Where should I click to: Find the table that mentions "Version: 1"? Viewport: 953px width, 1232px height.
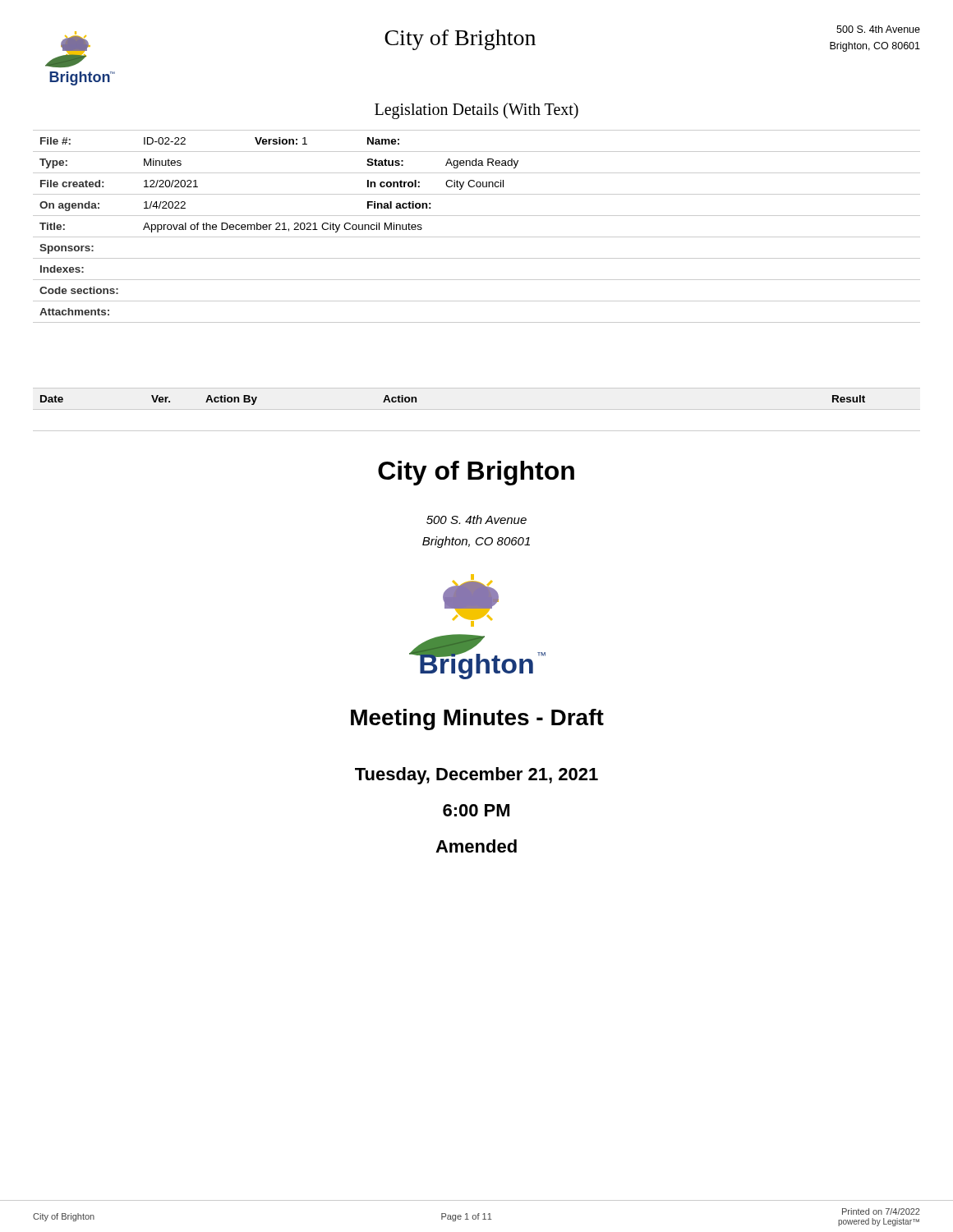[x=476, y=226]
